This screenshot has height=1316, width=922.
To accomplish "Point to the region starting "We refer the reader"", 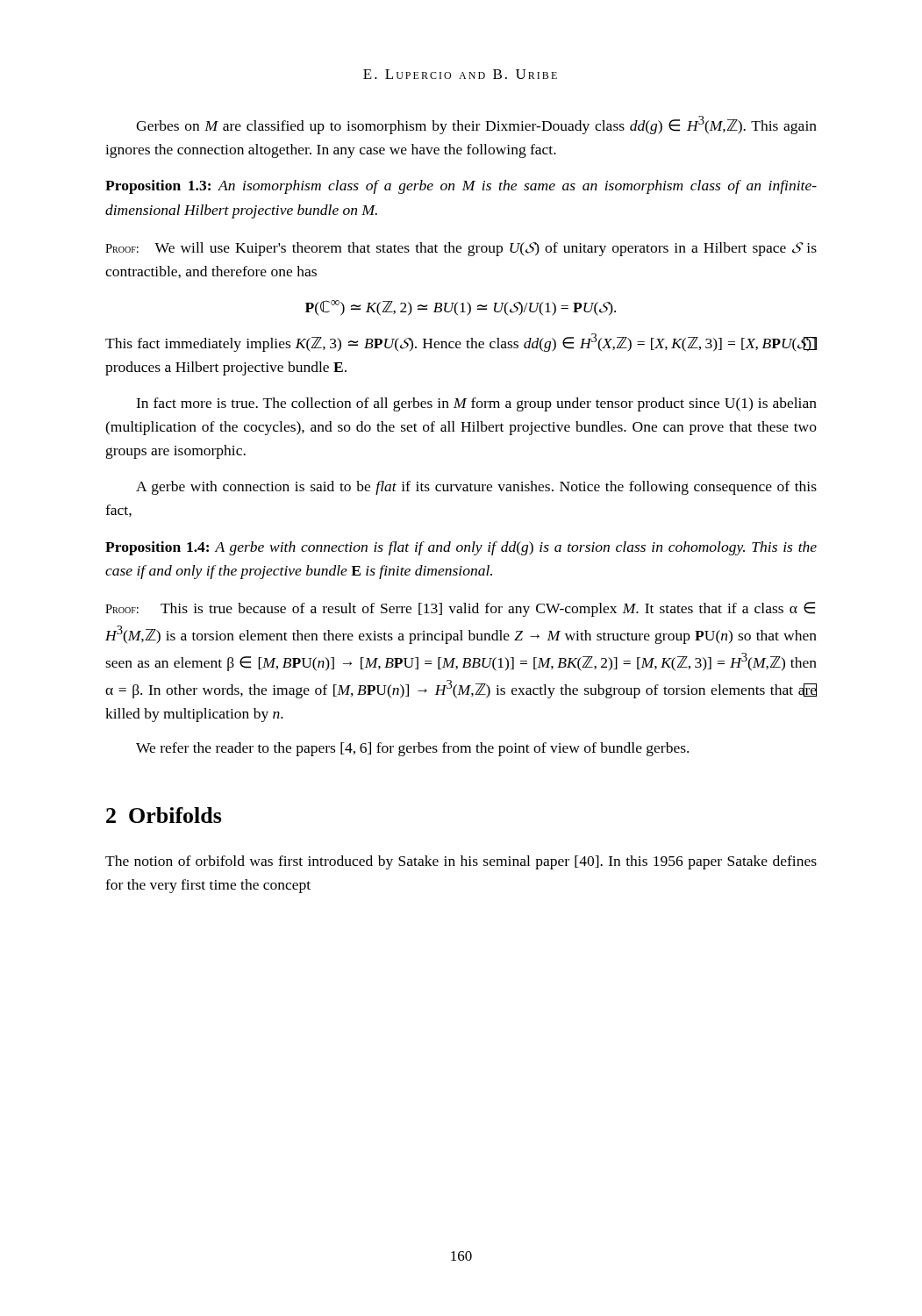I will point(413,747).
